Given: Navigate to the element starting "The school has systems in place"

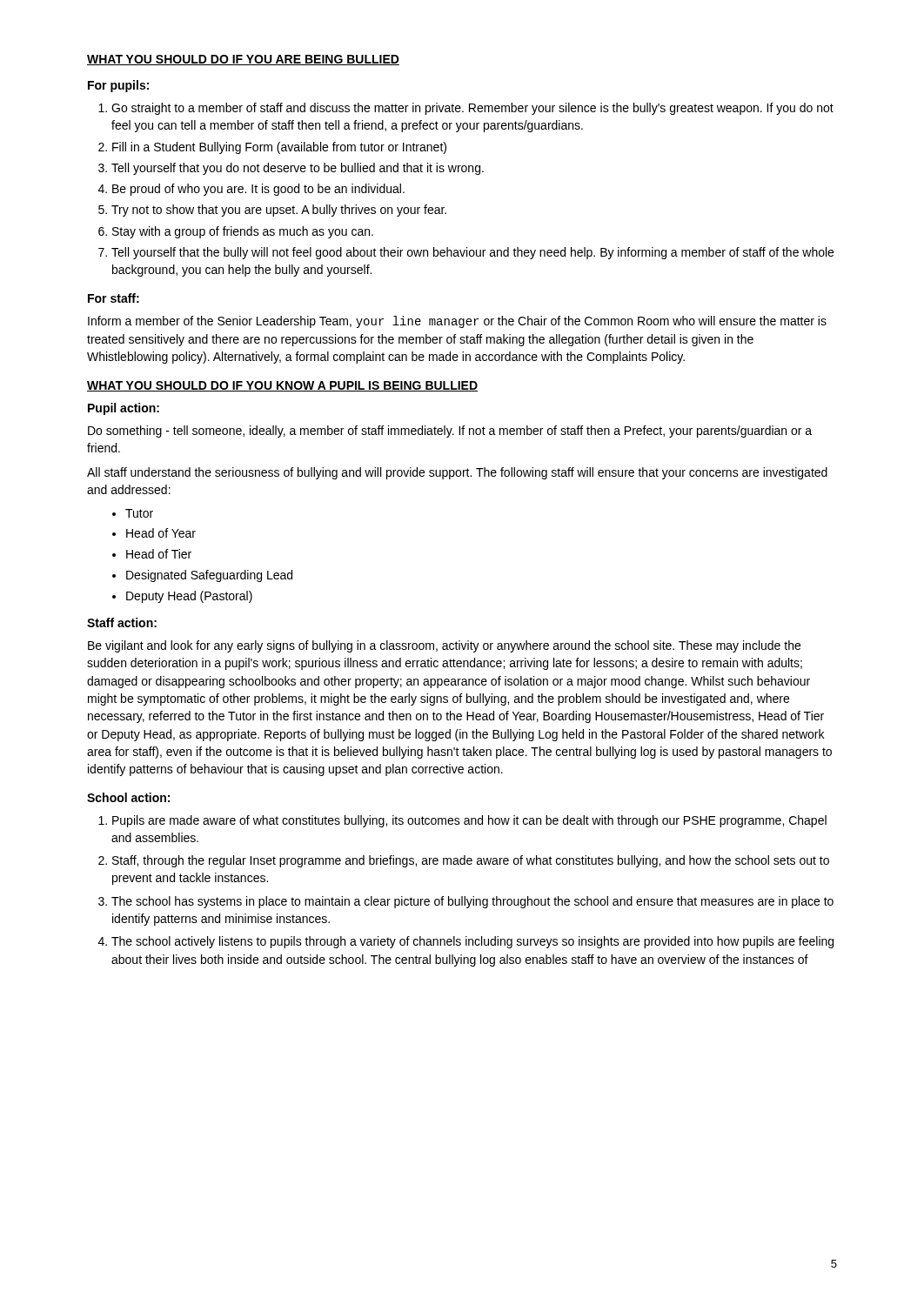Looking at the screenshot, I should pos(473,910).
